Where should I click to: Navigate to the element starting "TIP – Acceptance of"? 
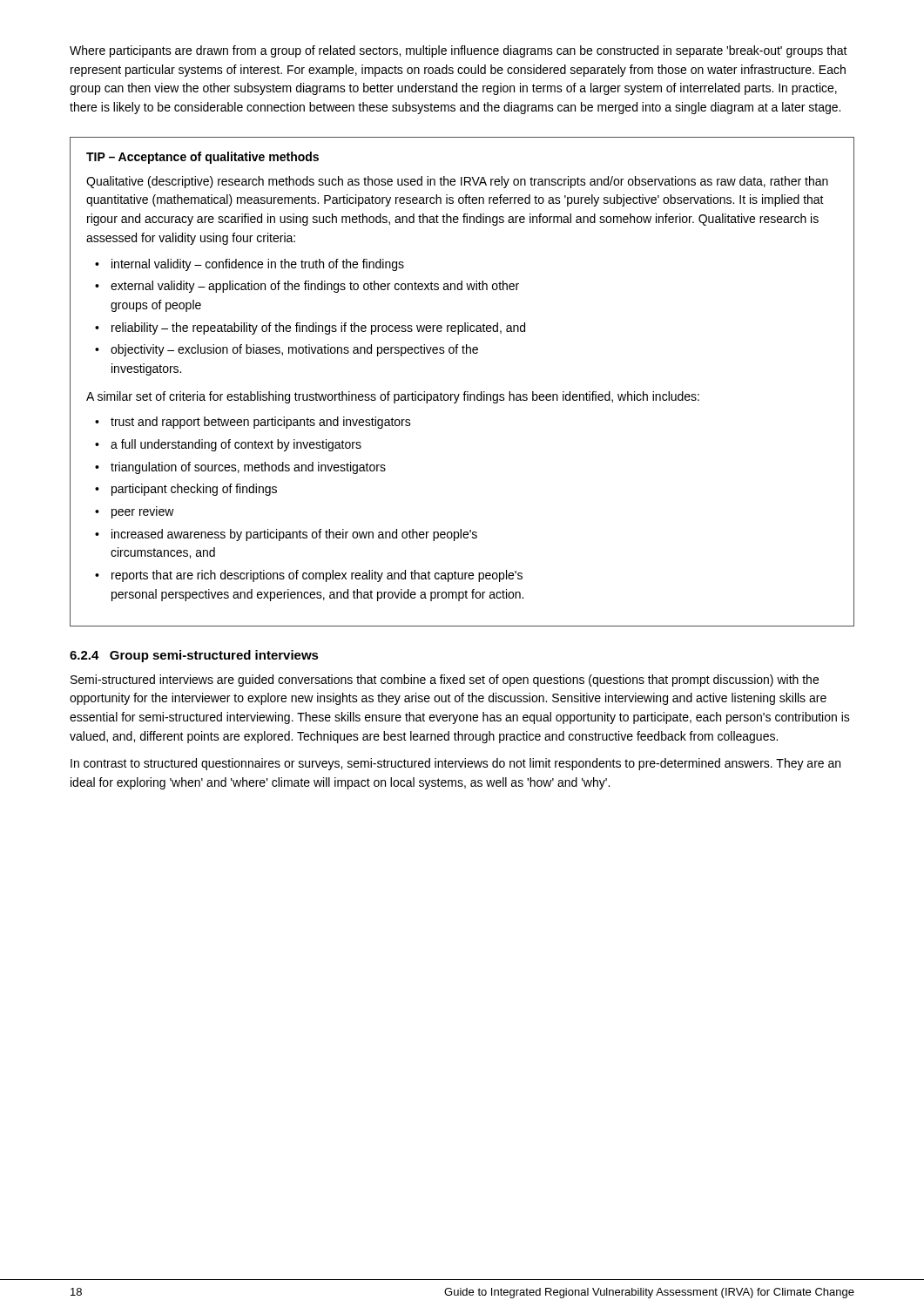coord(203,157)
